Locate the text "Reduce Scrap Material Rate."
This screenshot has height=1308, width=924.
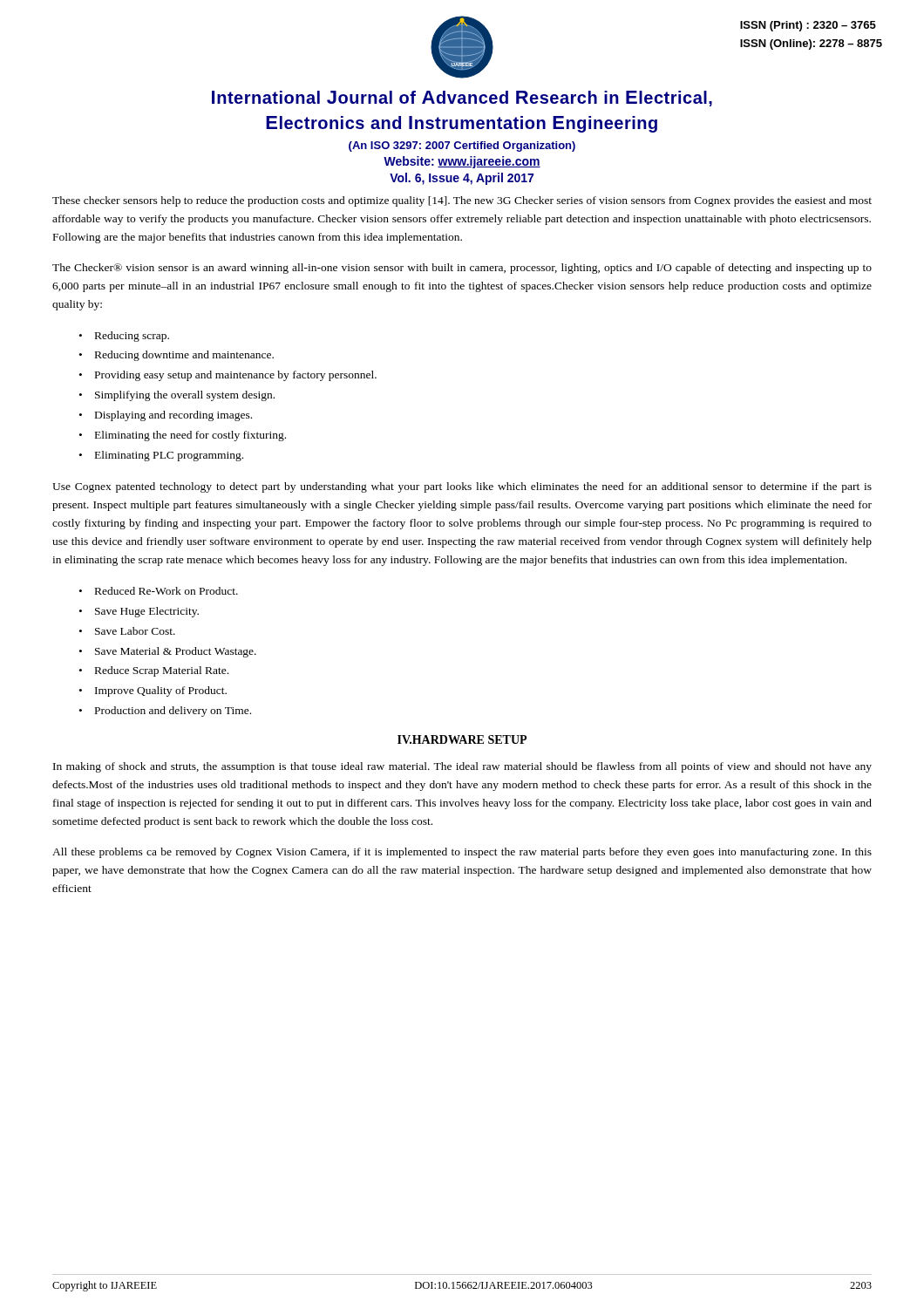click(x=162, y=670)
